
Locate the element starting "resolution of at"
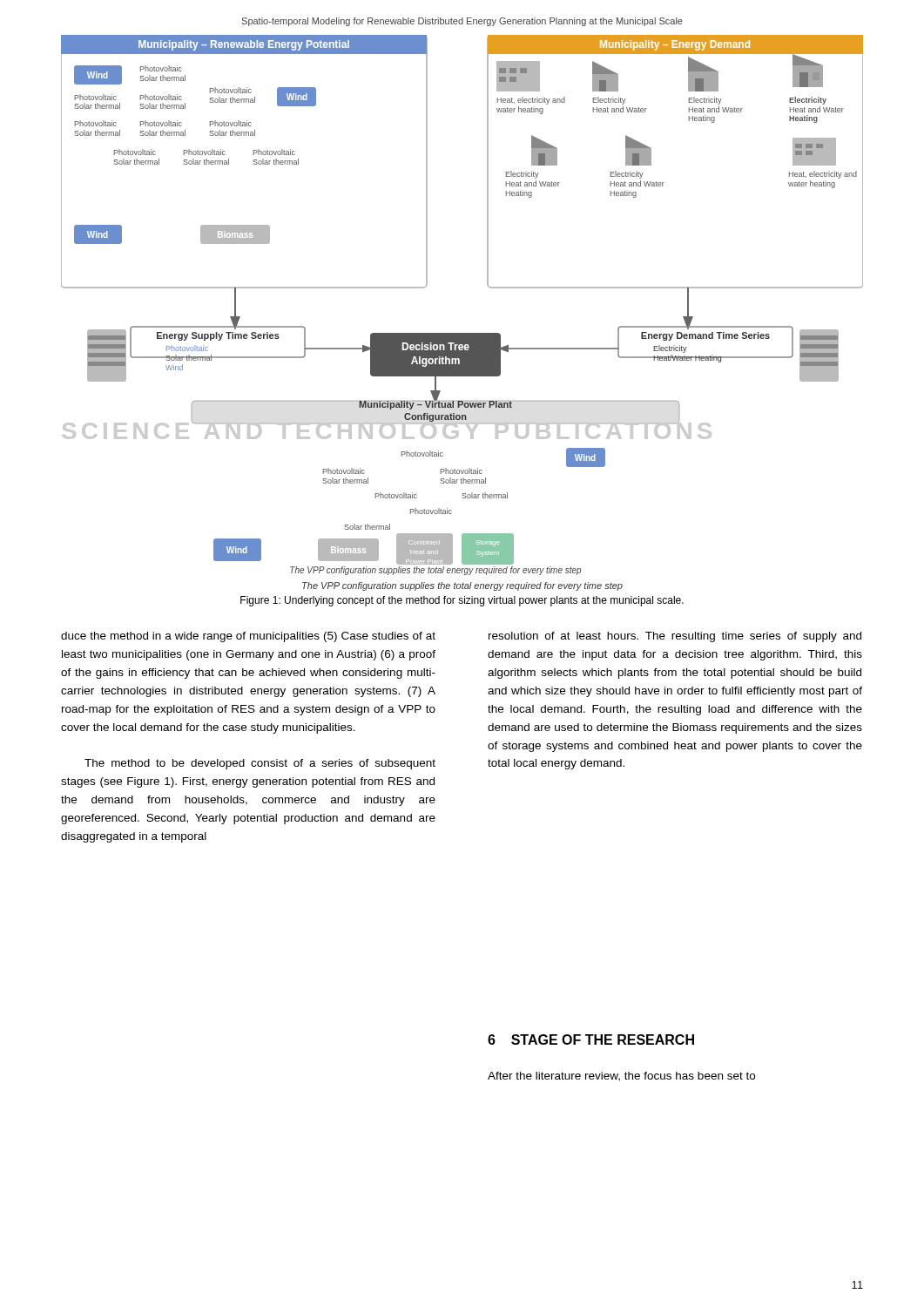675,699
